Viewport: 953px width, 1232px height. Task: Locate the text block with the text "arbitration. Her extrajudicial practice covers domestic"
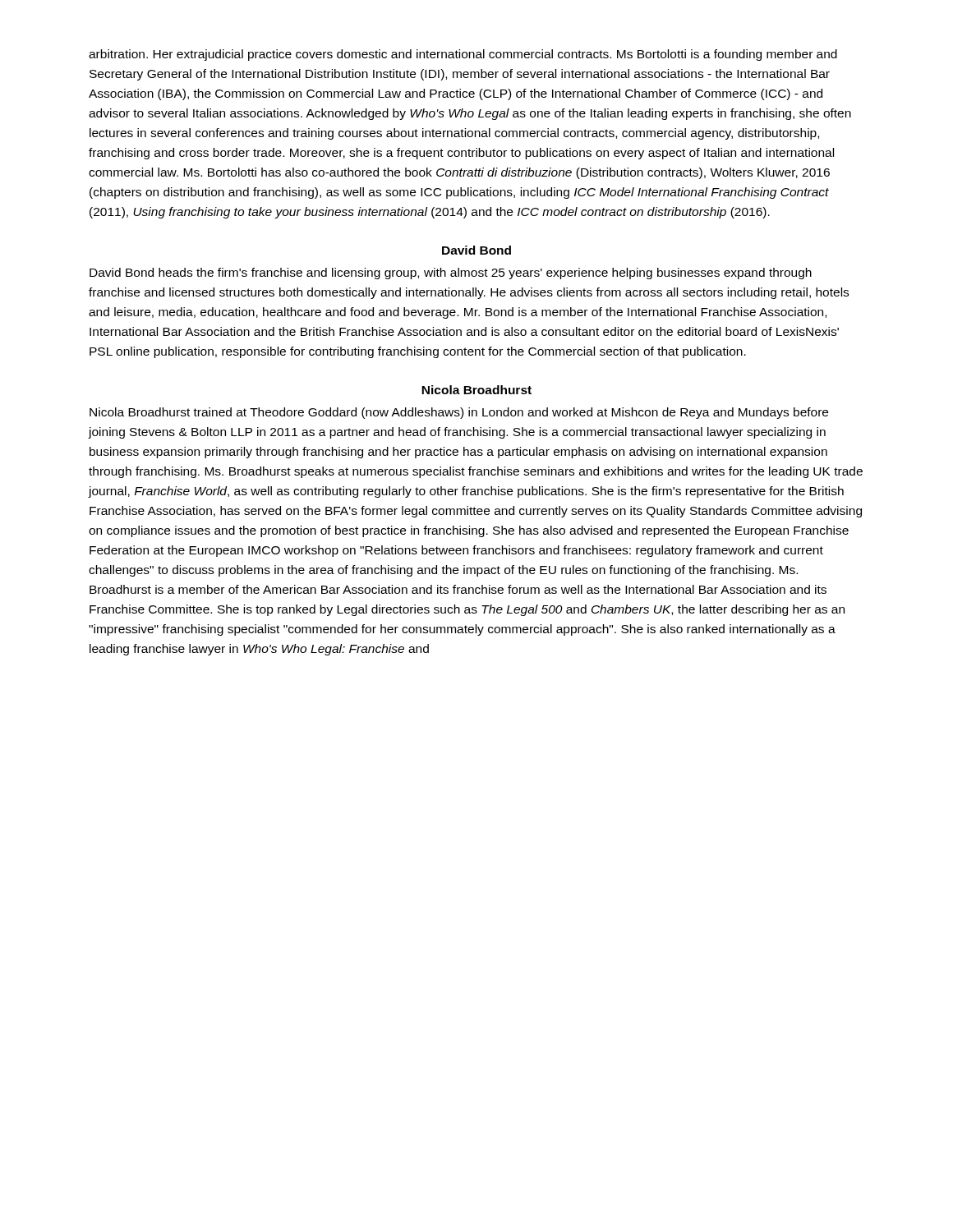click(x=470, y=133)
